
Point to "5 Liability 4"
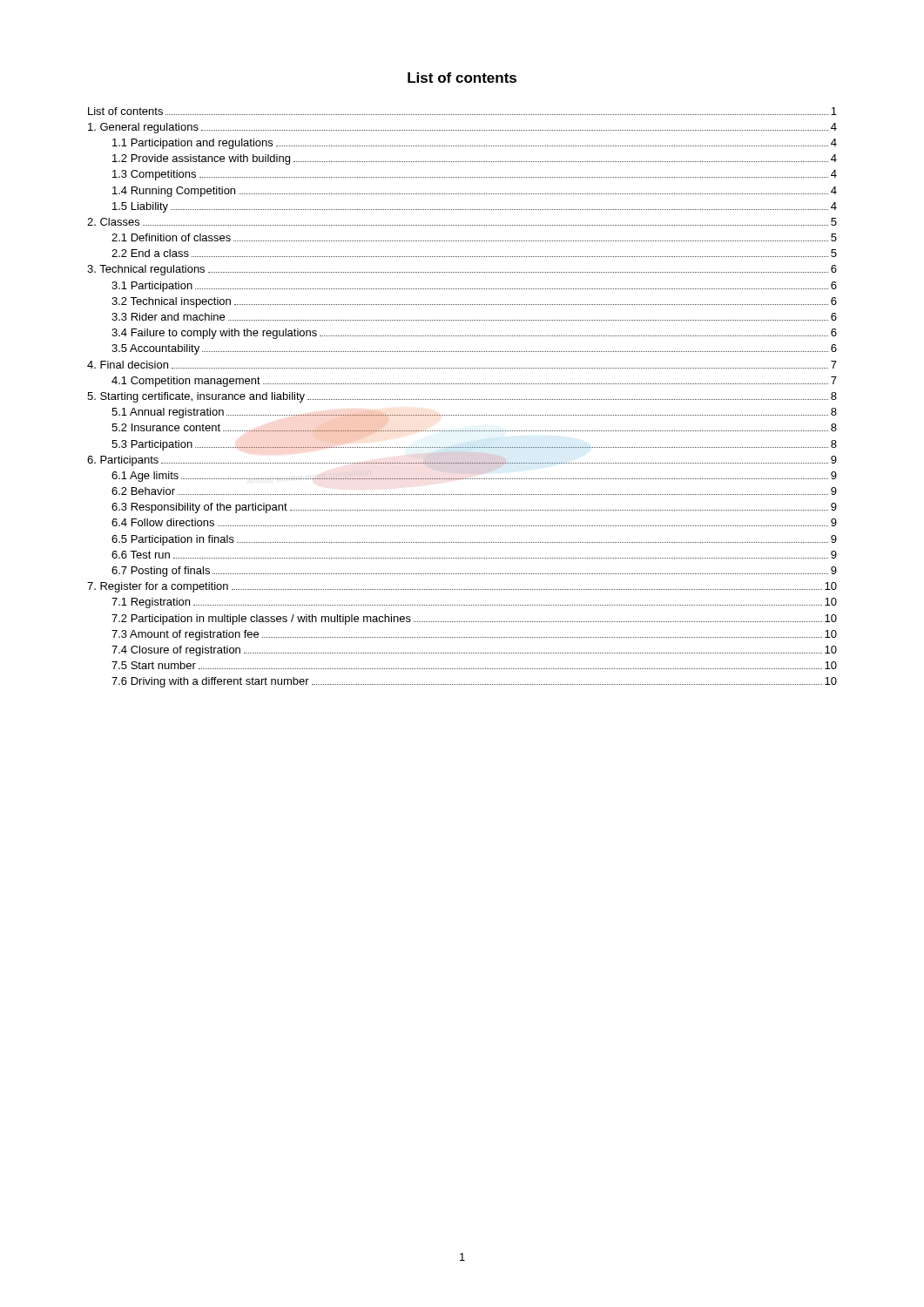tap(462, 206)
